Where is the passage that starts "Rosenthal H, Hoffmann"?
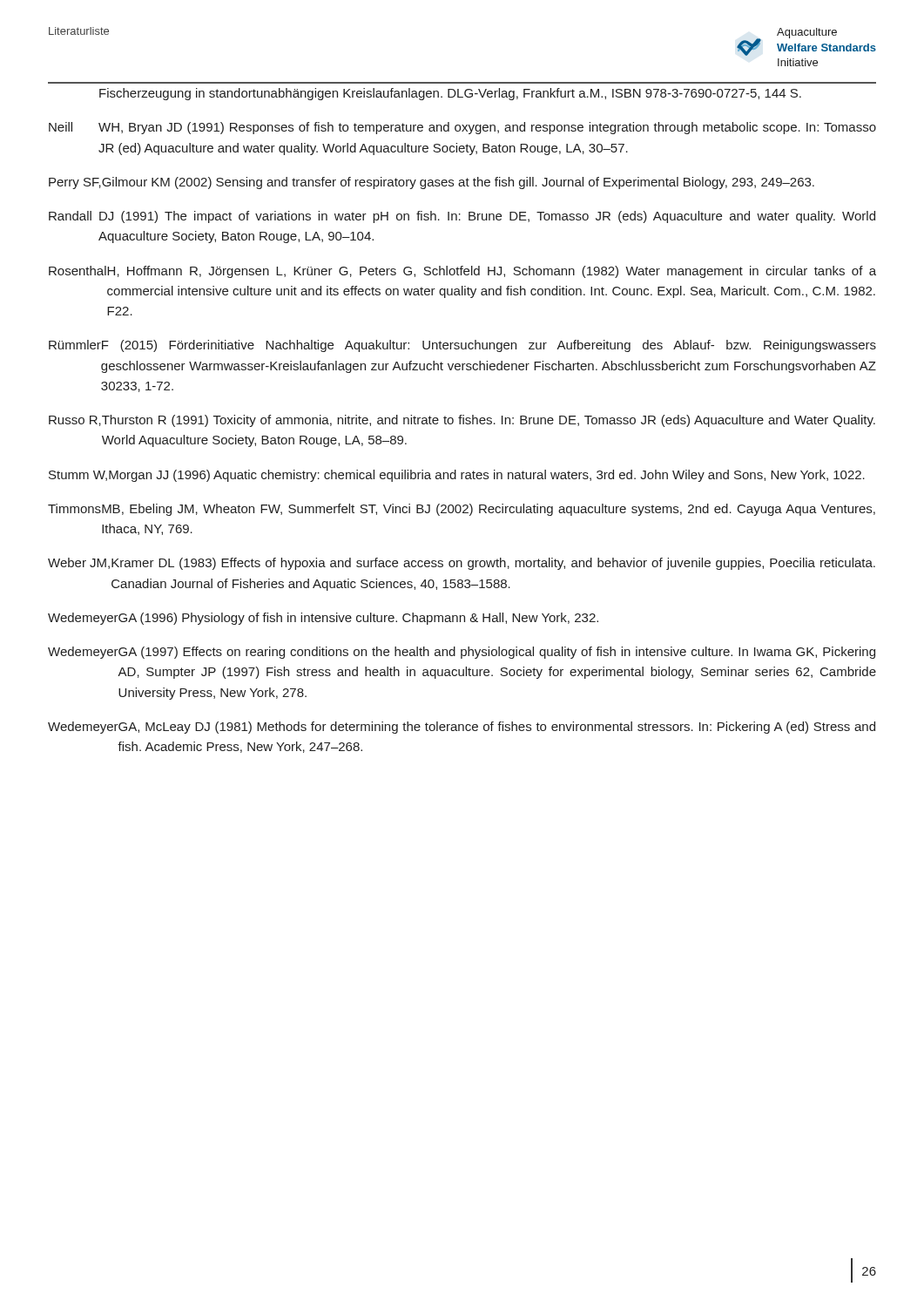 click(462, 290)
